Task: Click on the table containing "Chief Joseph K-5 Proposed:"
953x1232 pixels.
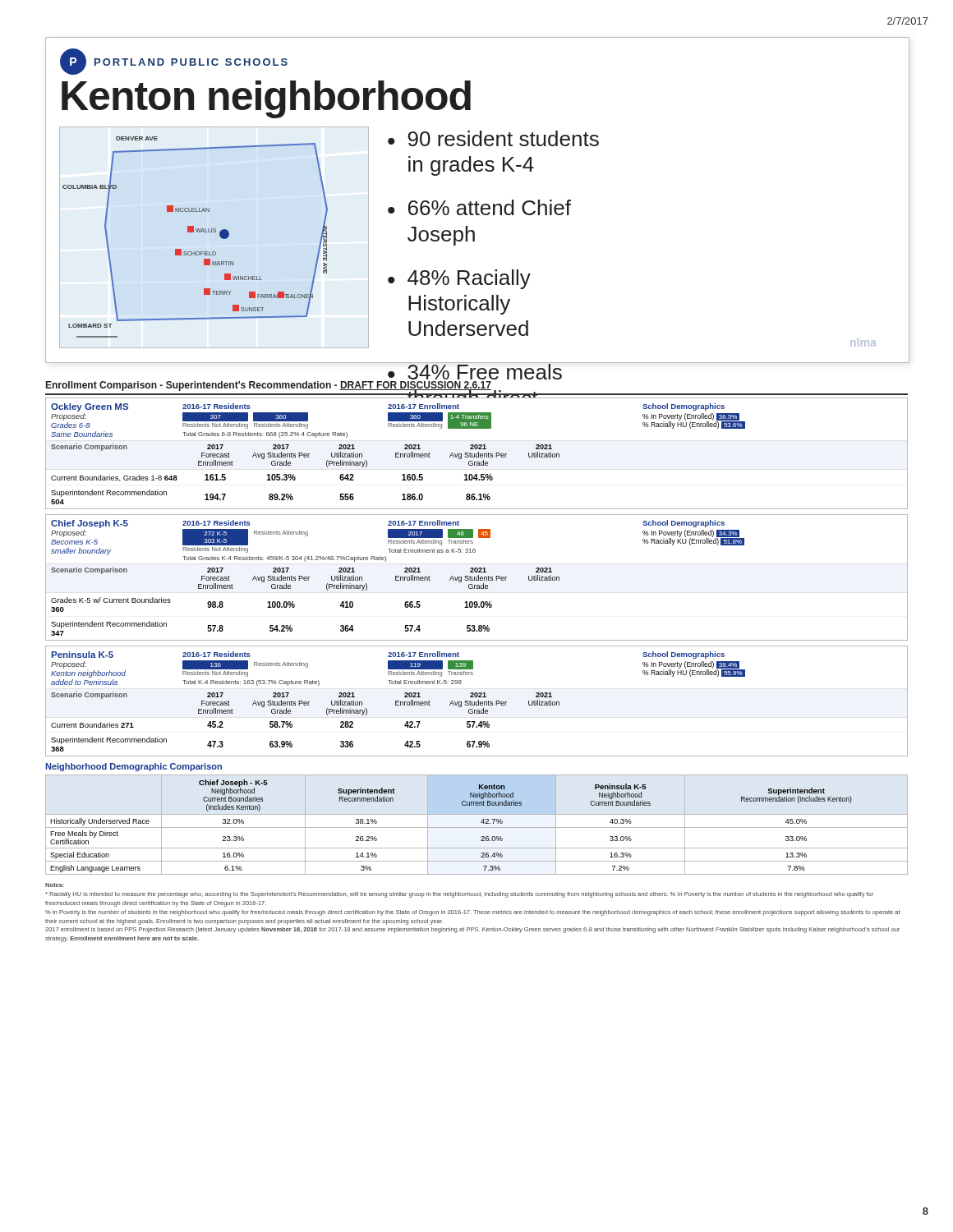Action: point(476,577)
